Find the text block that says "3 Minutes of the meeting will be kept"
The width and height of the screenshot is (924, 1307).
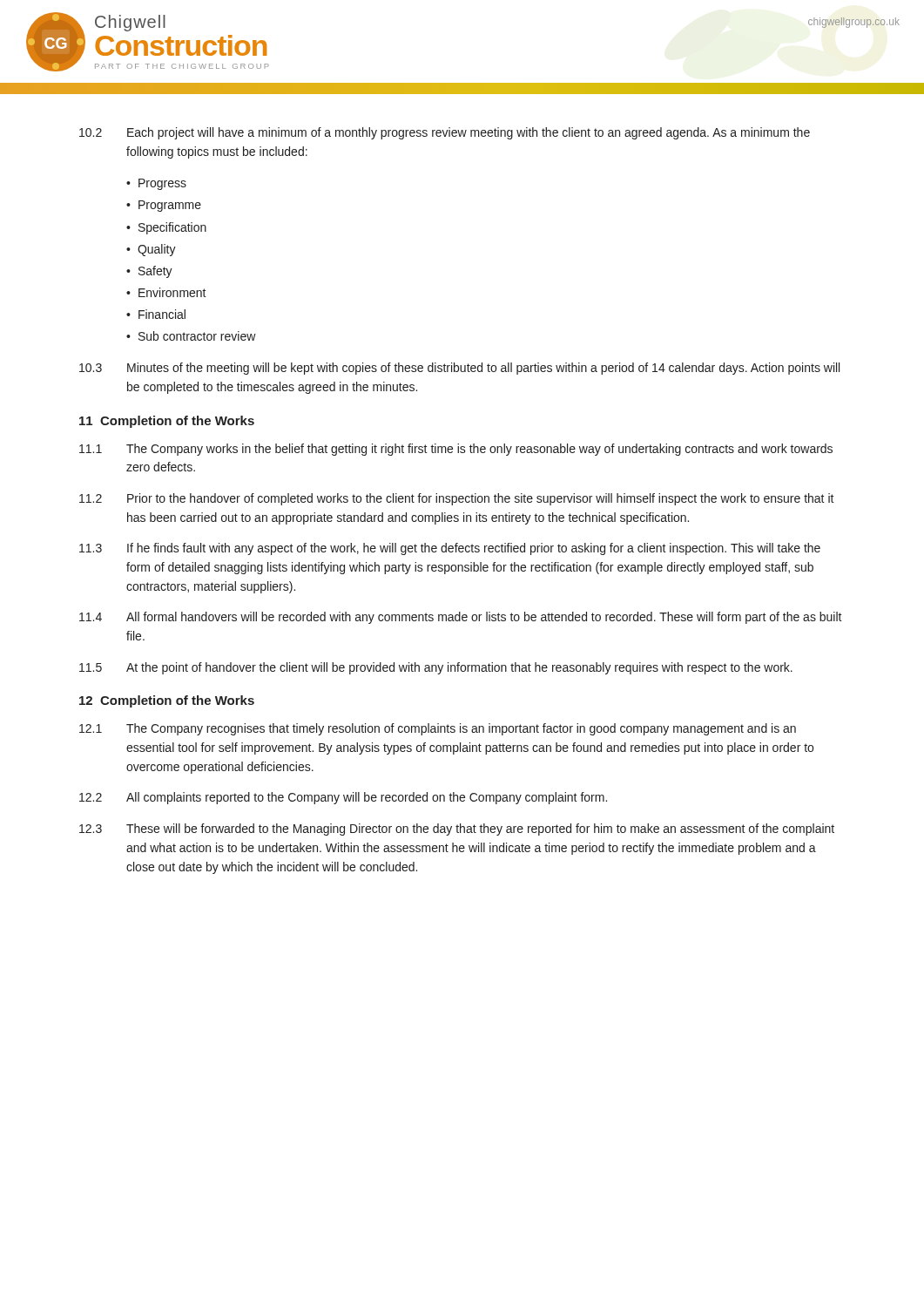tap(462, 378)
